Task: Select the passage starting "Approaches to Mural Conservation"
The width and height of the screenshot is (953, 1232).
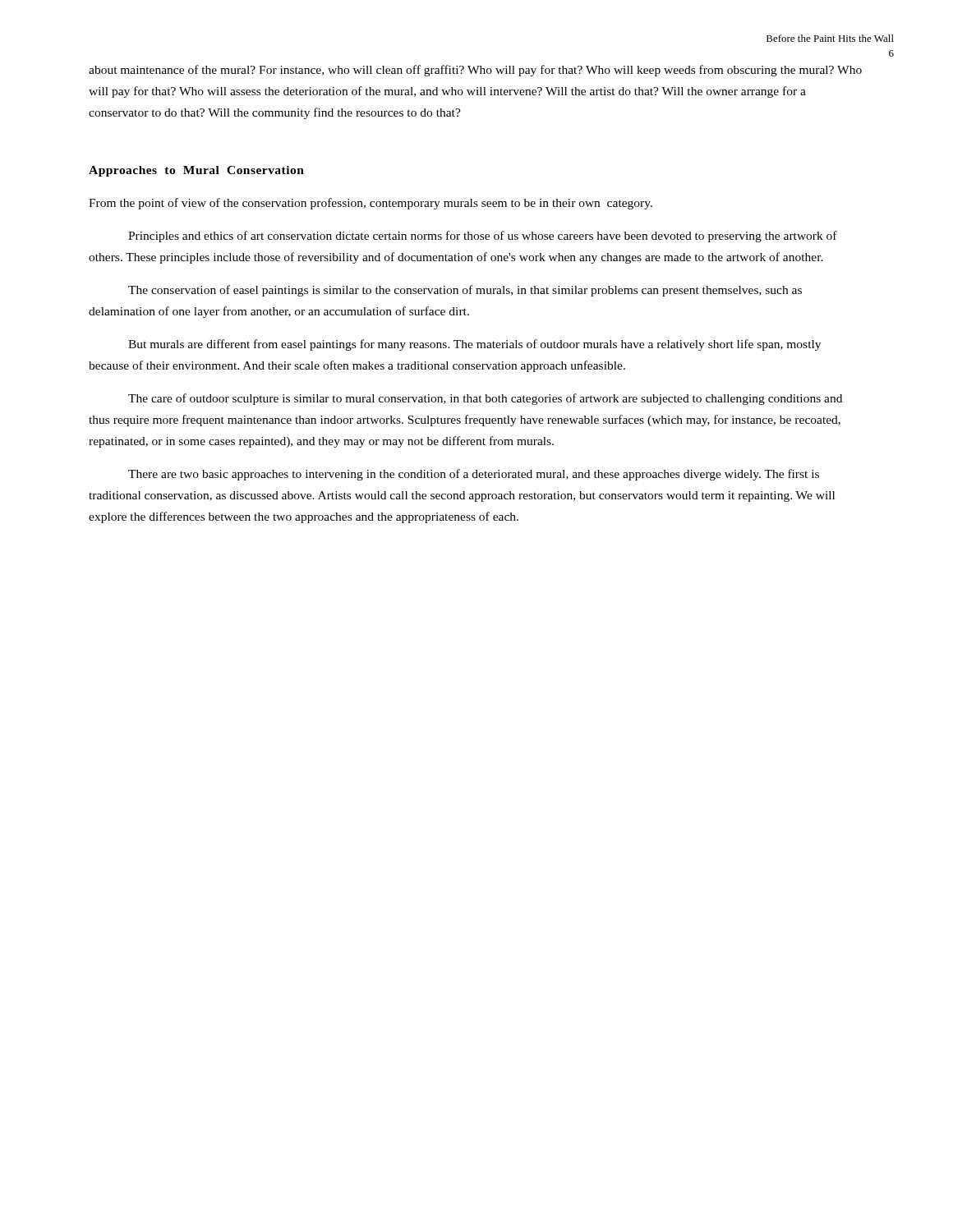Action: [196, 170]
